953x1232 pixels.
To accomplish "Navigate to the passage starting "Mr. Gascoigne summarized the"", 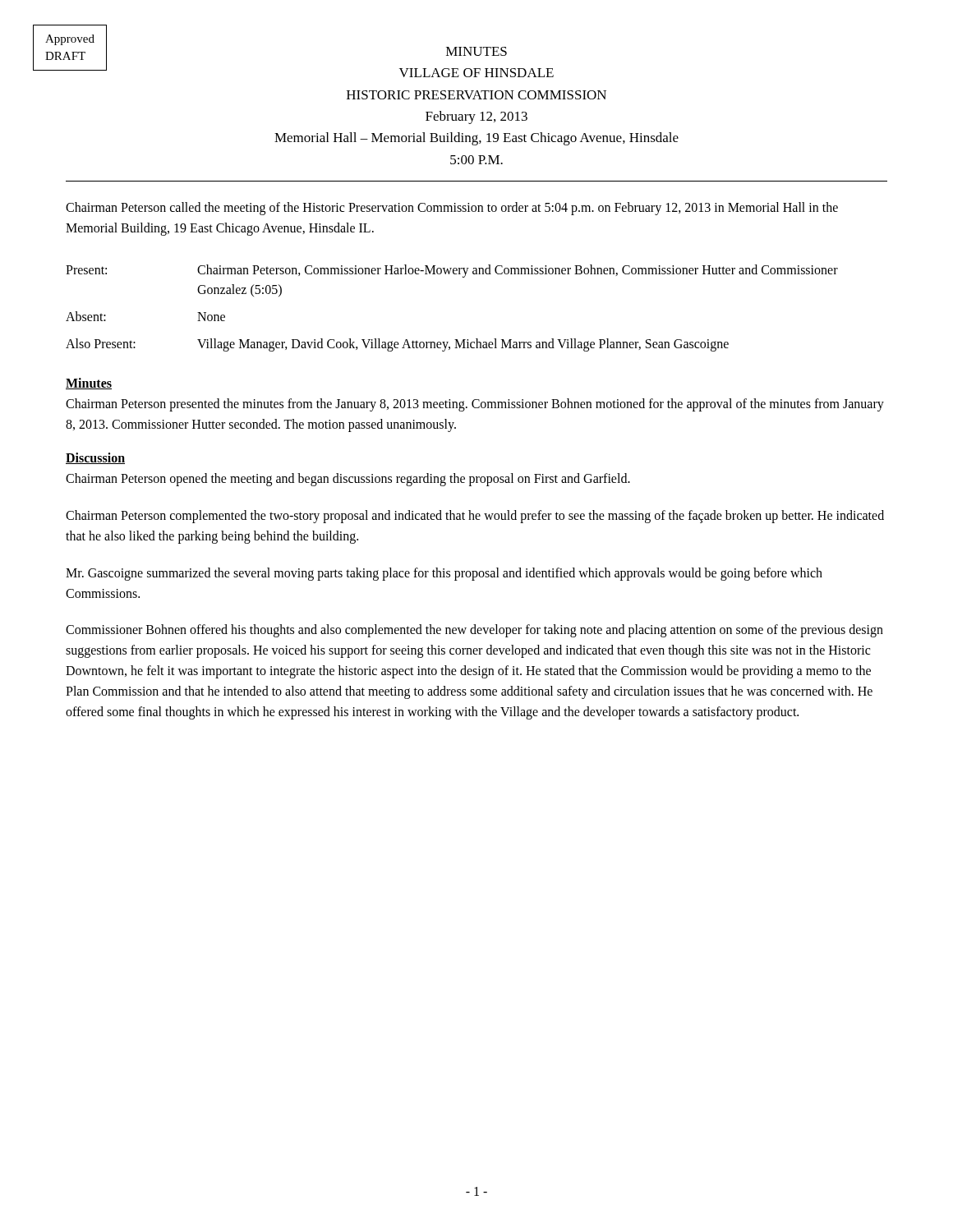I will (x=444, y=583).
